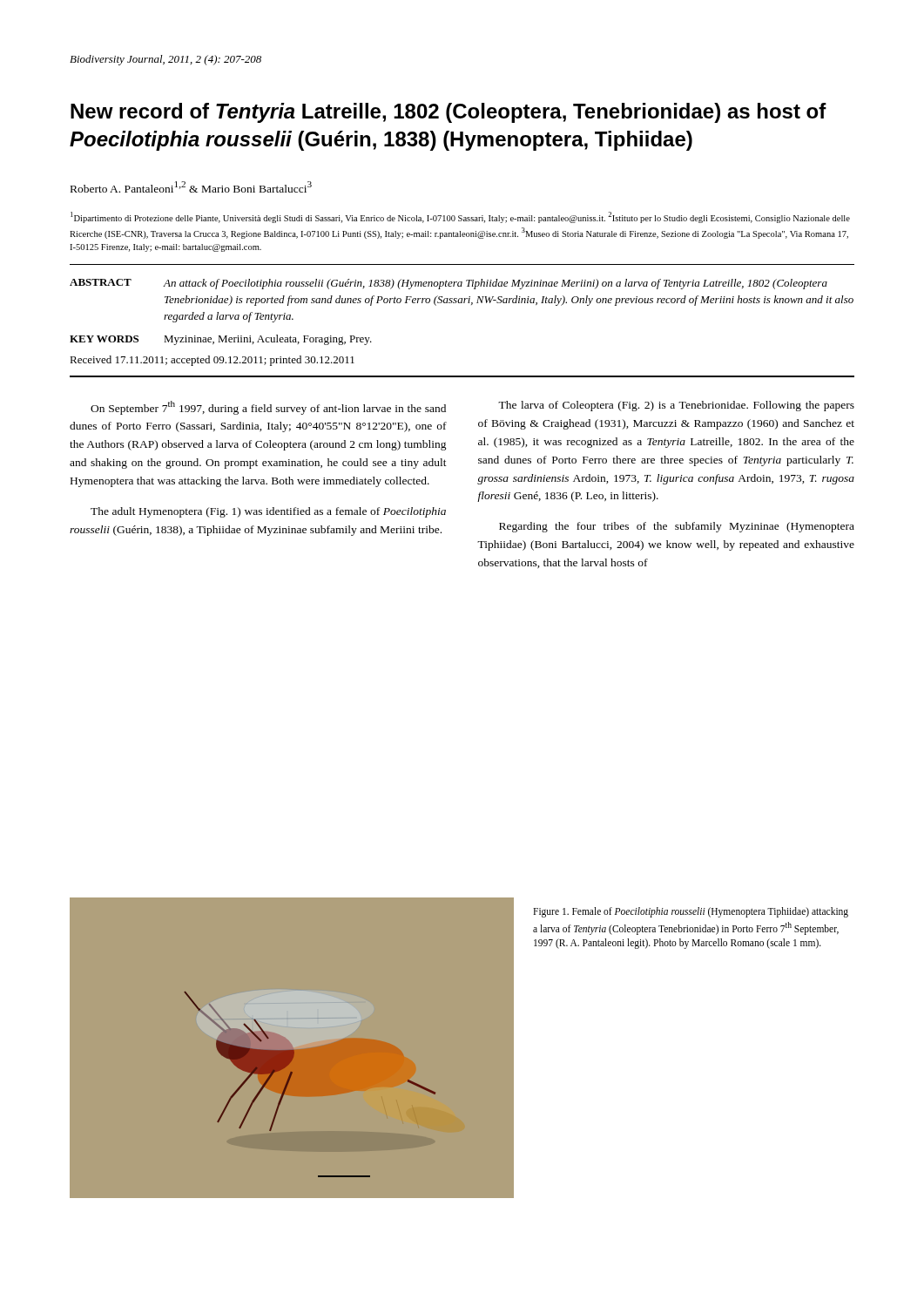Locate the block of text that opens with "Roberto A. Pantaleoni1,2 & Mario"
The image size is (924, 1307).
(191, 187)
